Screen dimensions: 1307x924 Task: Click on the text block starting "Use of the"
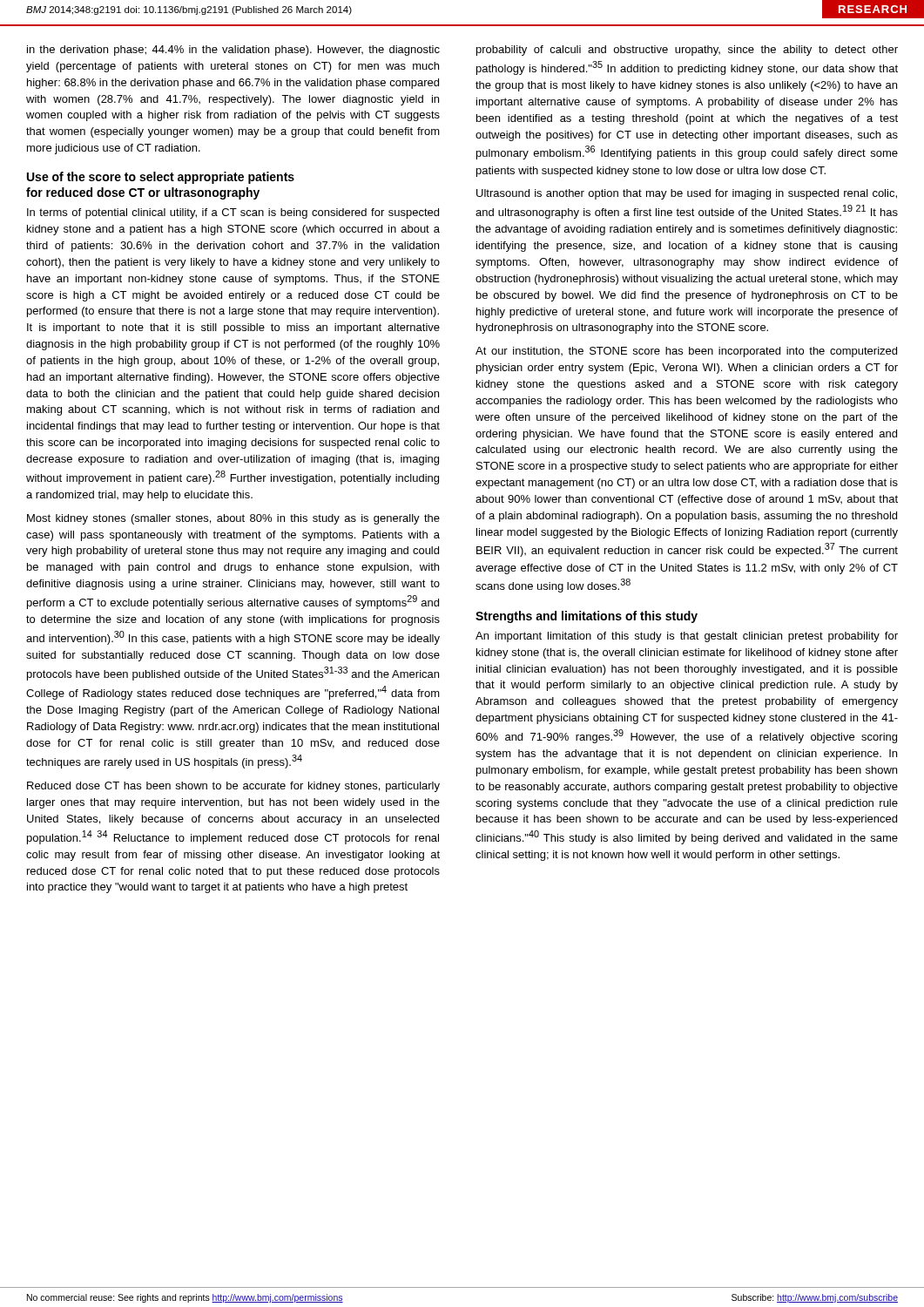tap(160, 185)
